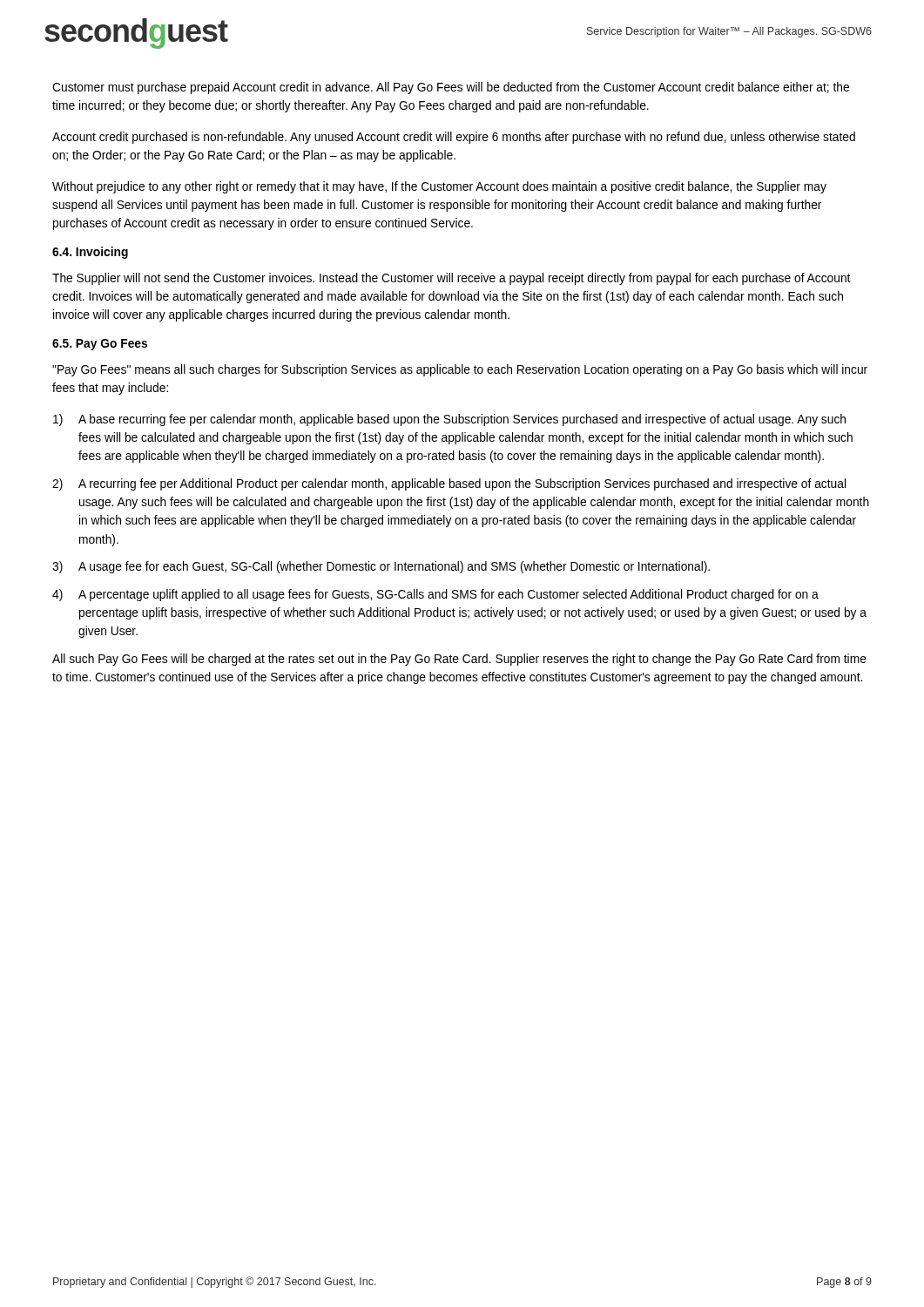Screen dimensions: 1307x924
Task: Locate the text block that says "Account credit purchased is"
Action: pos(454,146)
